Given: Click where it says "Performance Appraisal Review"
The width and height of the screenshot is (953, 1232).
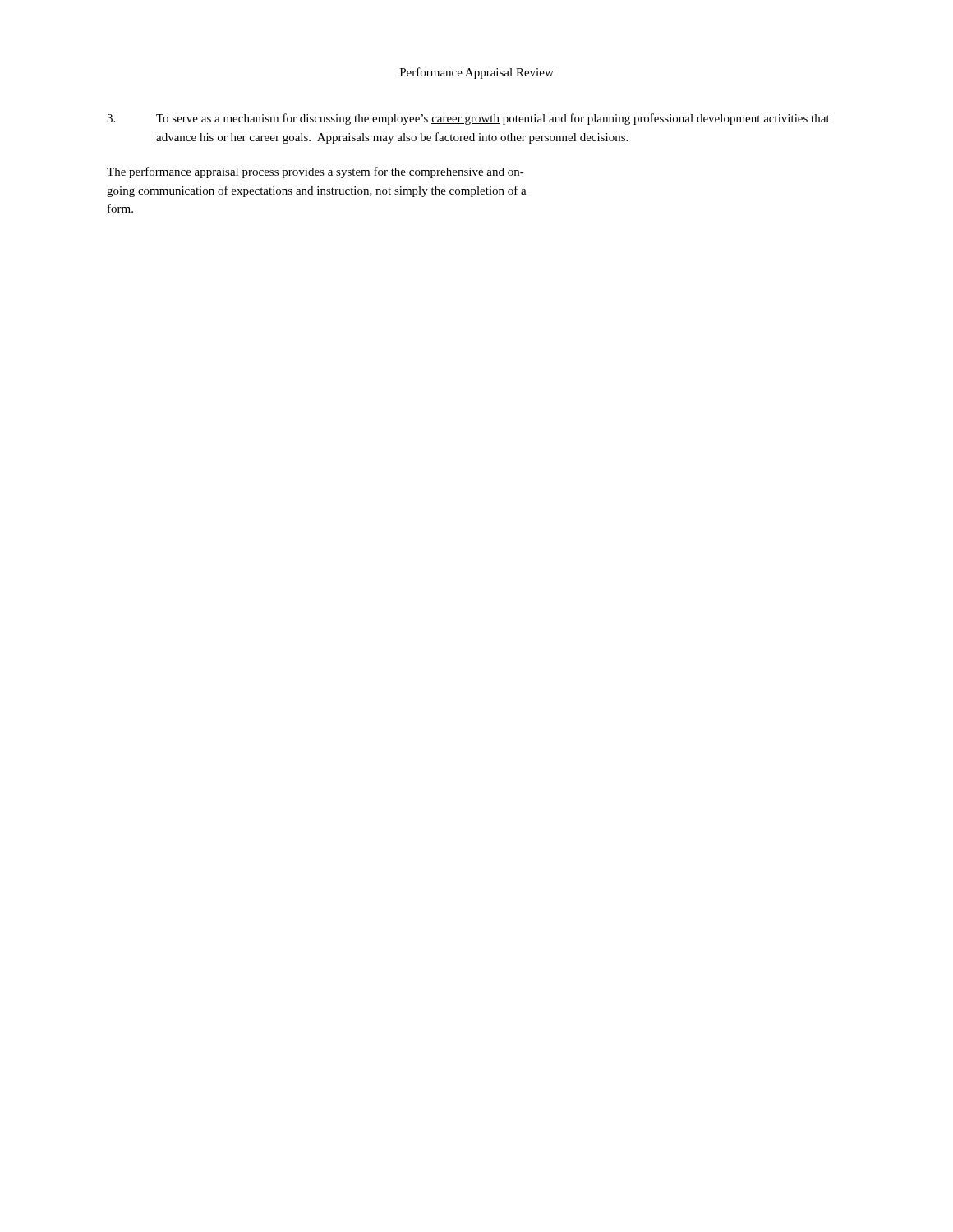Looking at the screenshot, I should coord(476,72).
